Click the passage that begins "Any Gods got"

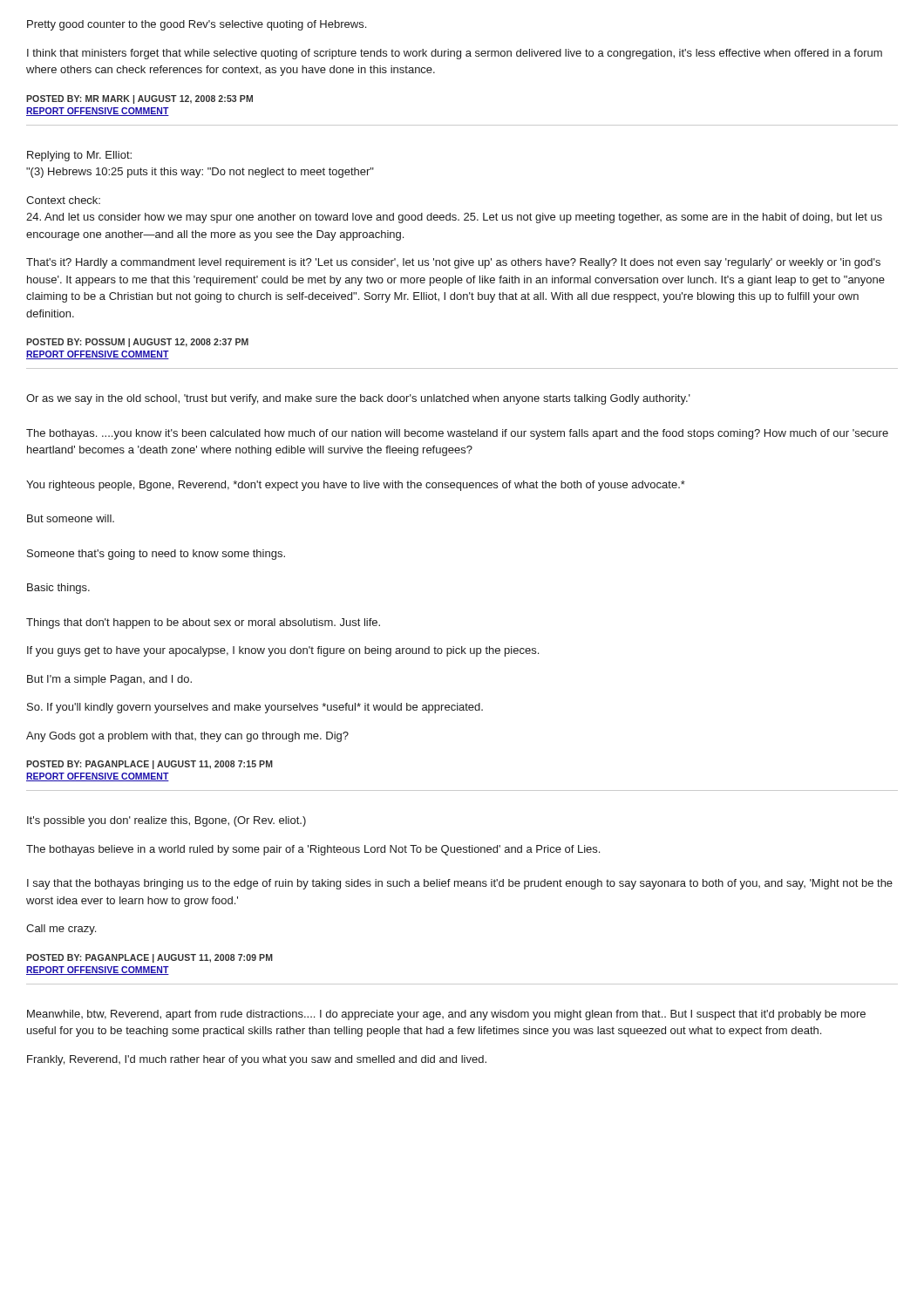187,735
